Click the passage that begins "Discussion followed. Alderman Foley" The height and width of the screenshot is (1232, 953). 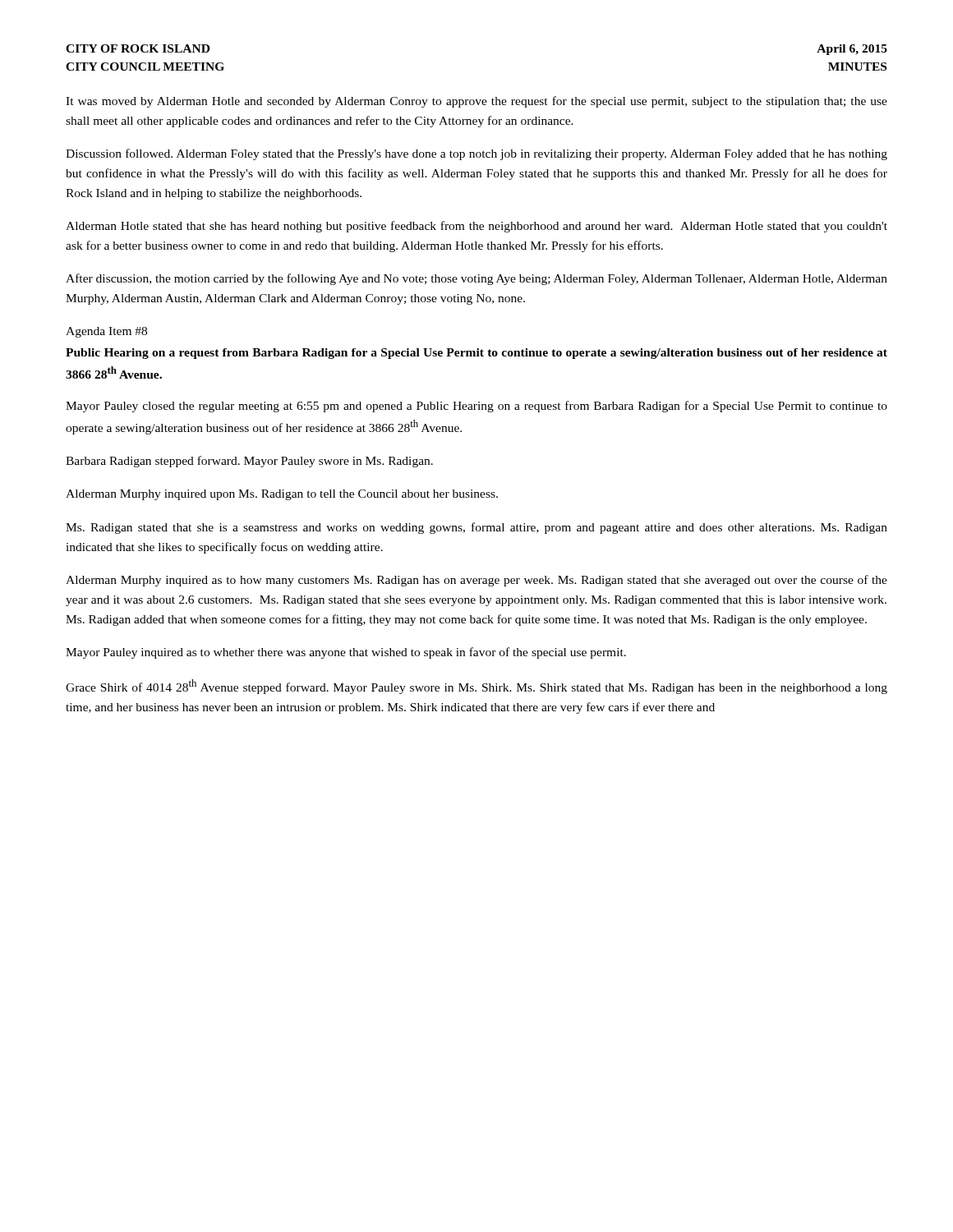(x=476, y=173)
